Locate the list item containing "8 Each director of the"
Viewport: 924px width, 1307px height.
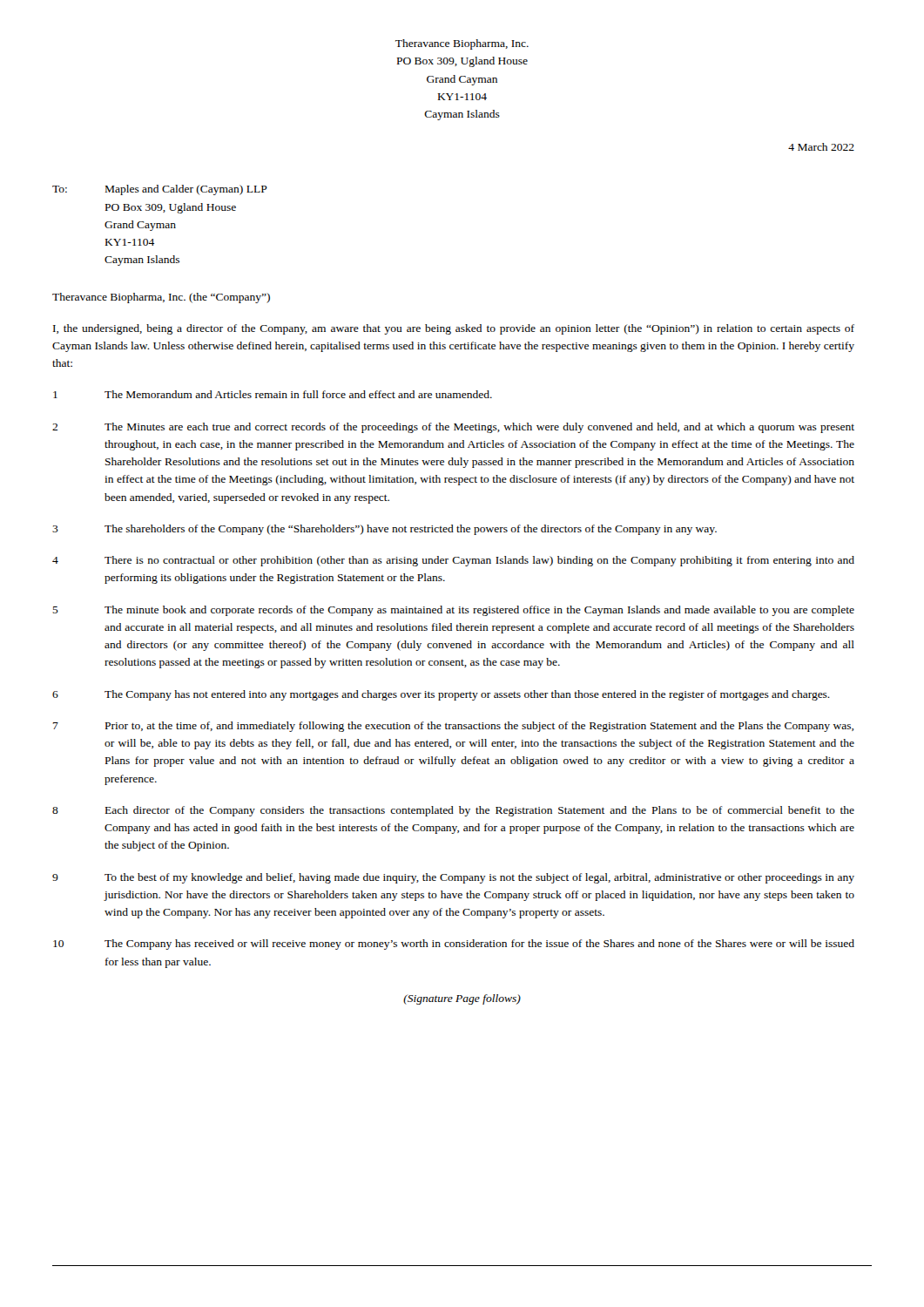[x=453, y=828]
